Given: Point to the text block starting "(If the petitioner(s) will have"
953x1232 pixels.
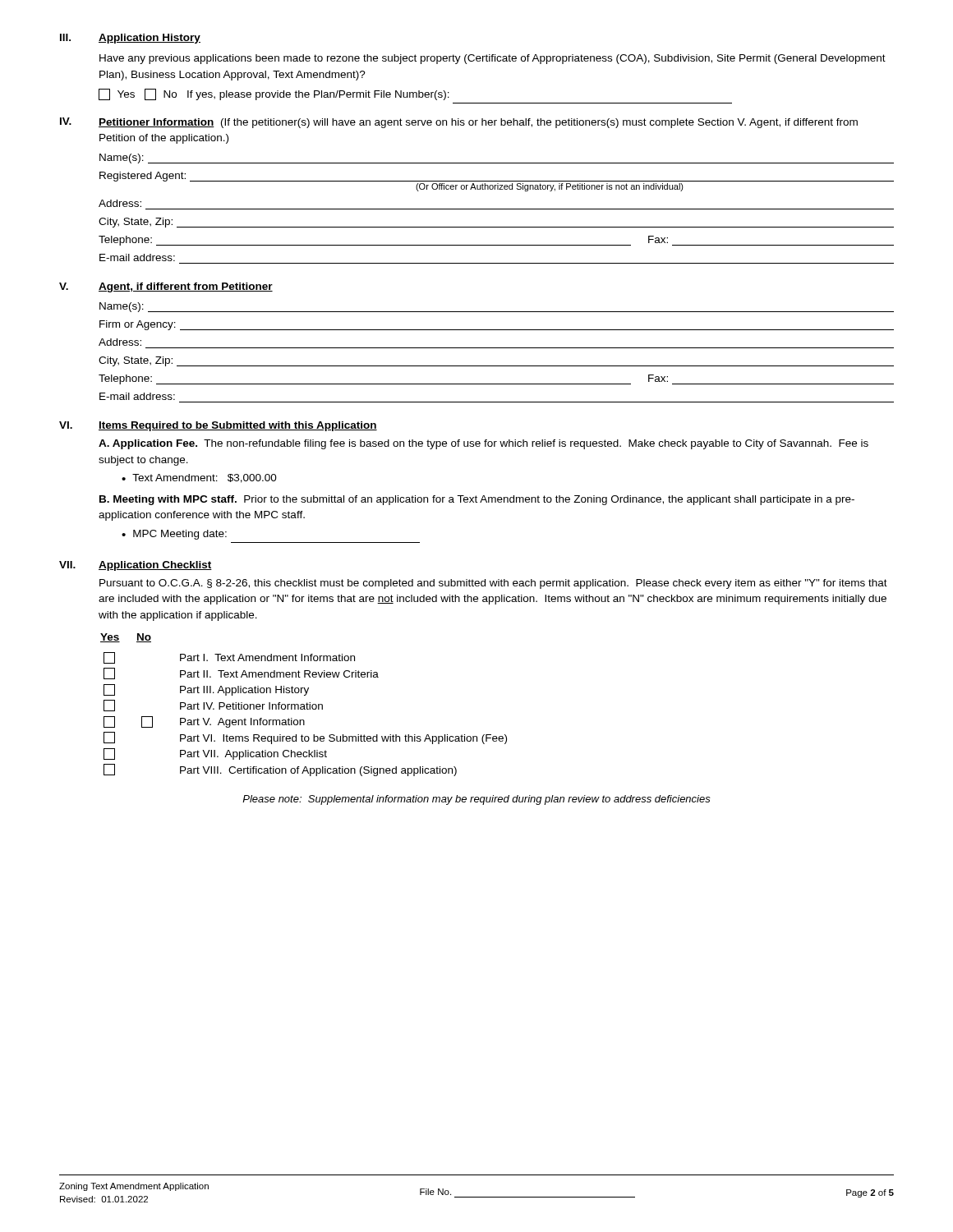Looking at the screenshot, I should pyautogui.click(x=478, y=130).
